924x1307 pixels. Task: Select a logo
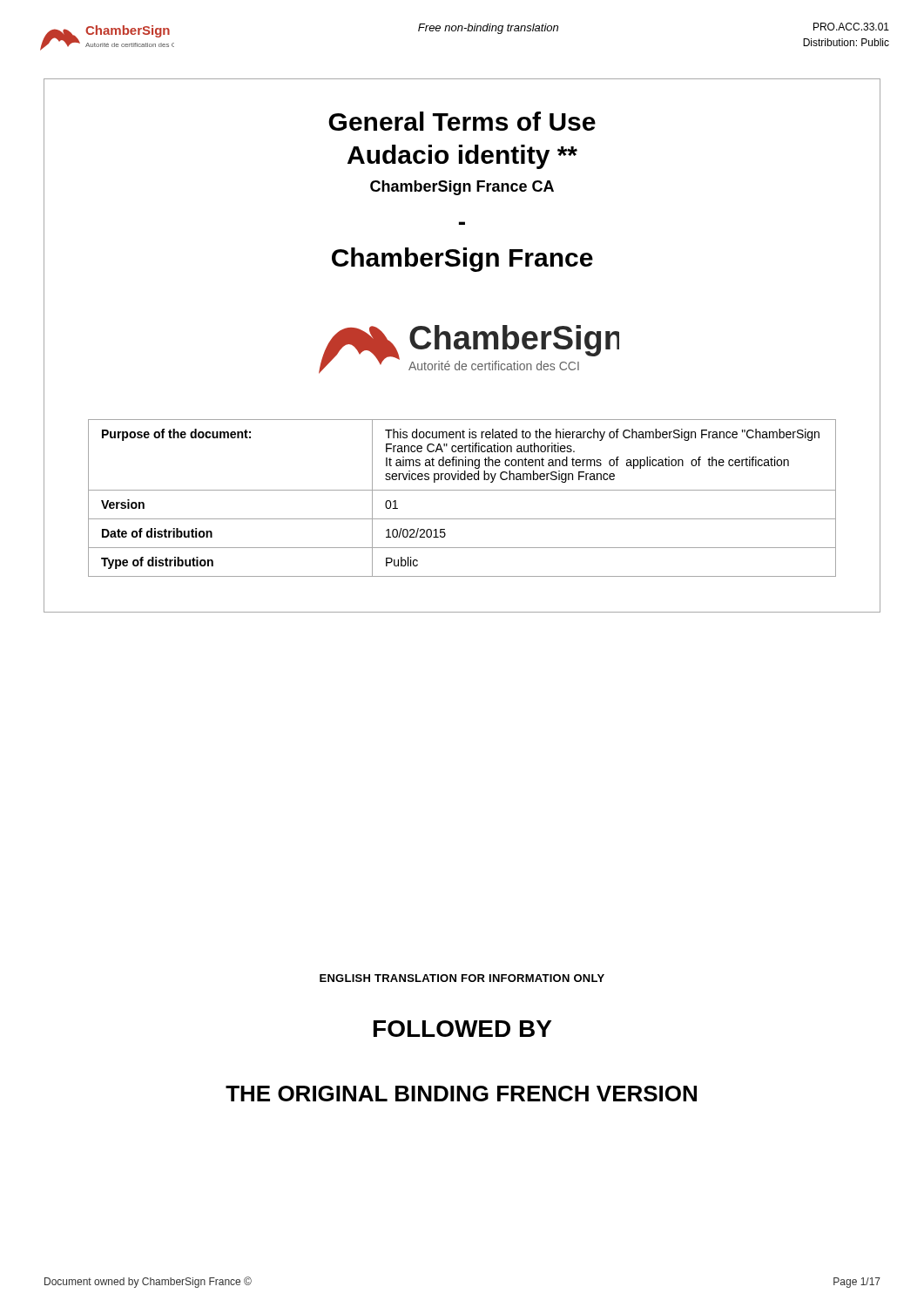point(462,345)
